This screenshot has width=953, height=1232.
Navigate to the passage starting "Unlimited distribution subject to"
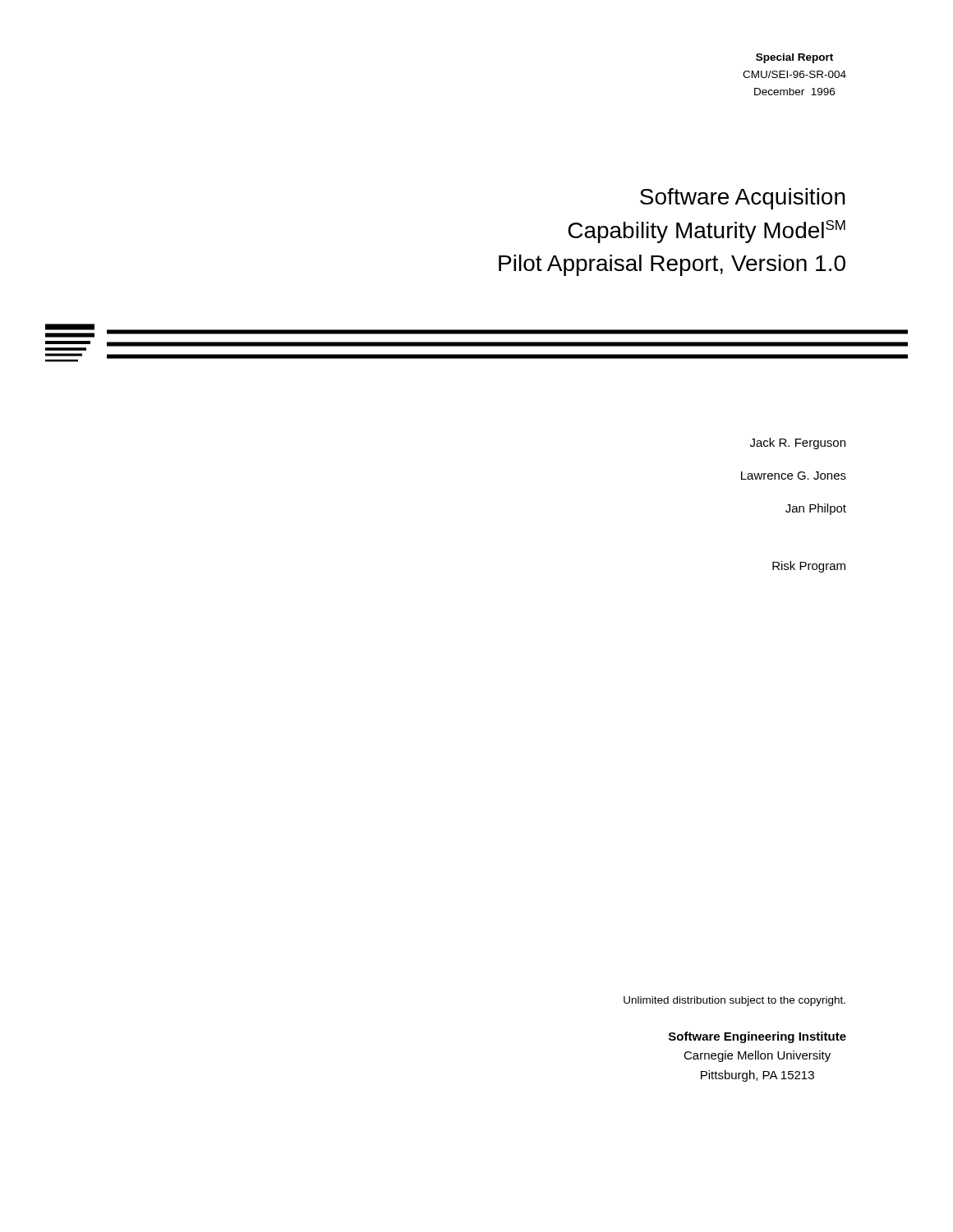click(735, 1000)
